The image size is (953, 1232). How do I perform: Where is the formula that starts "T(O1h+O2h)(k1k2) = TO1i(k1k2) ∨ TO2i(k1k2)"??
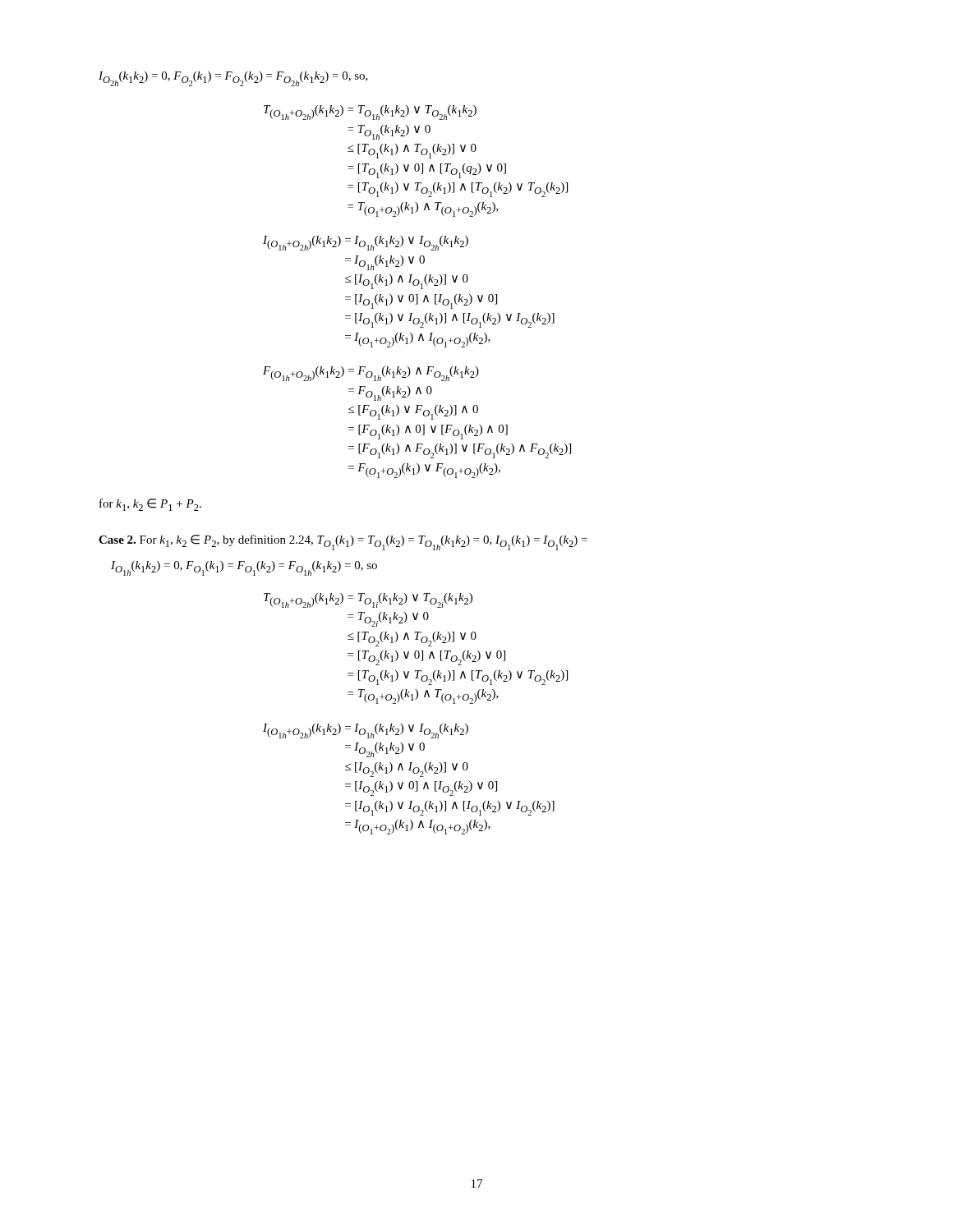(416, 648)
